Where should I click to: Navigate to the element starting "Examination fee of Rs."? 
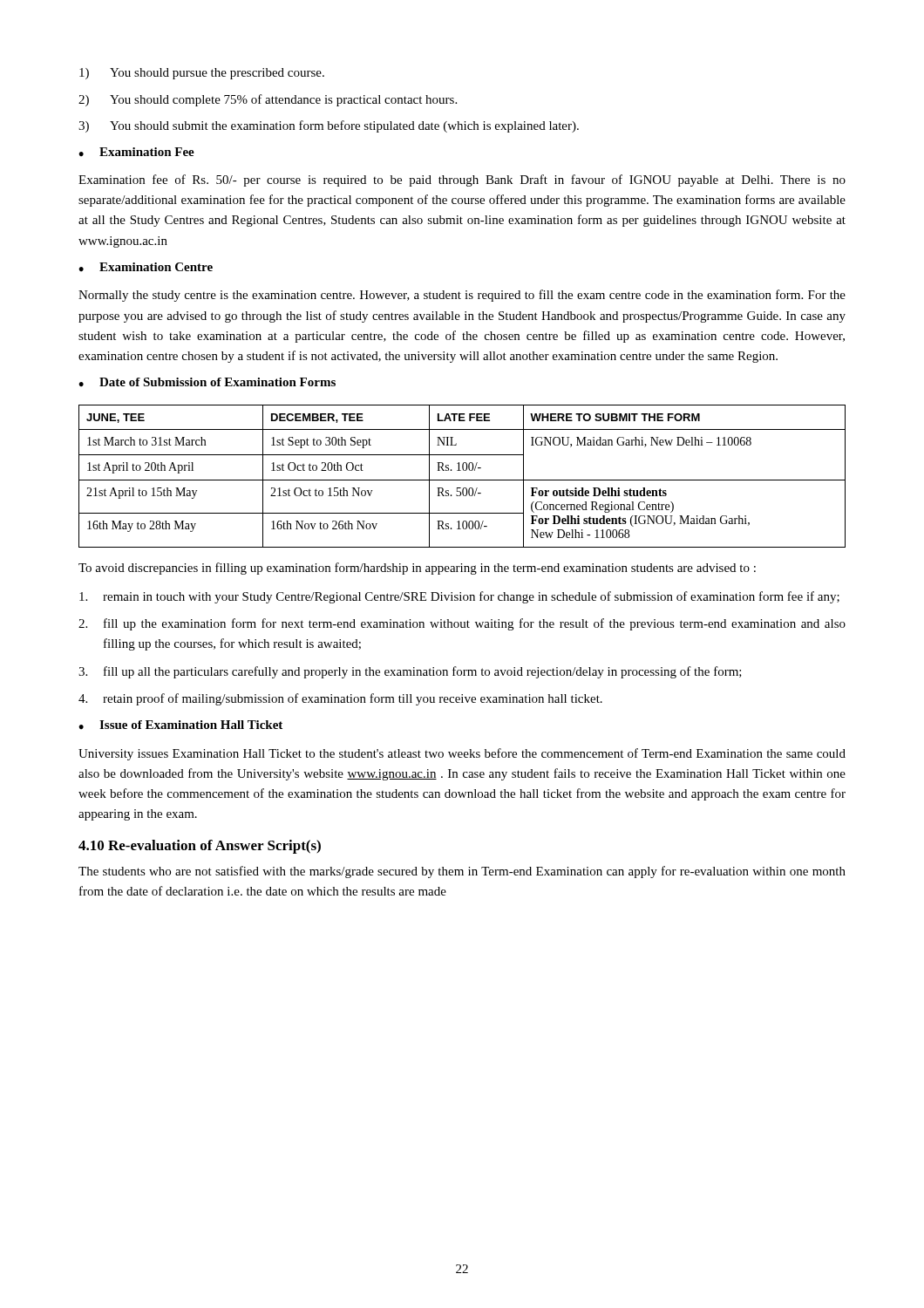tap(462, 210)
